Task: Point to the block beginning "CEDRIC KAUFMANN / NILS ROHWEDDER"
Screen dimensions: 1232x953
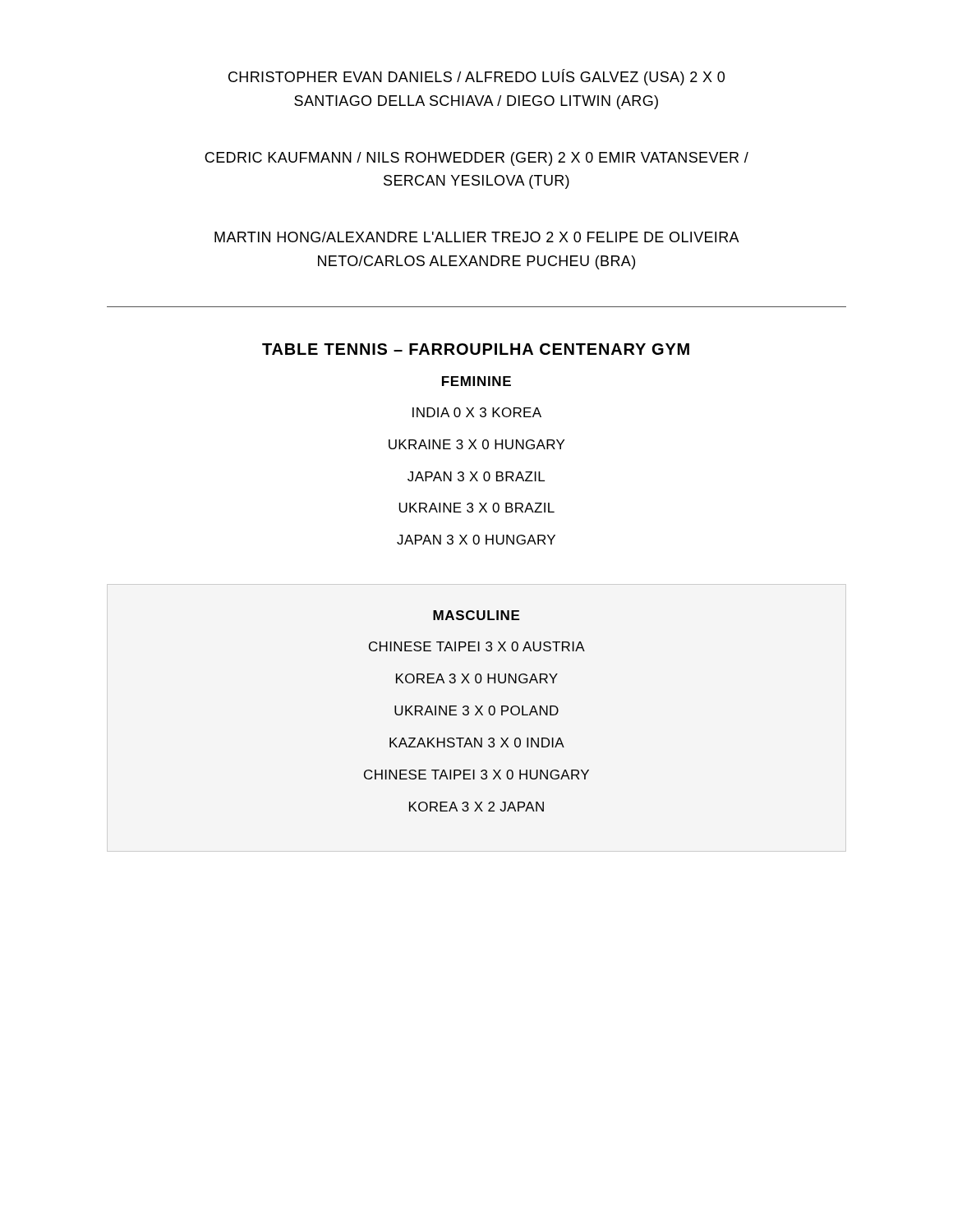Action: click(x=476, y=169)
